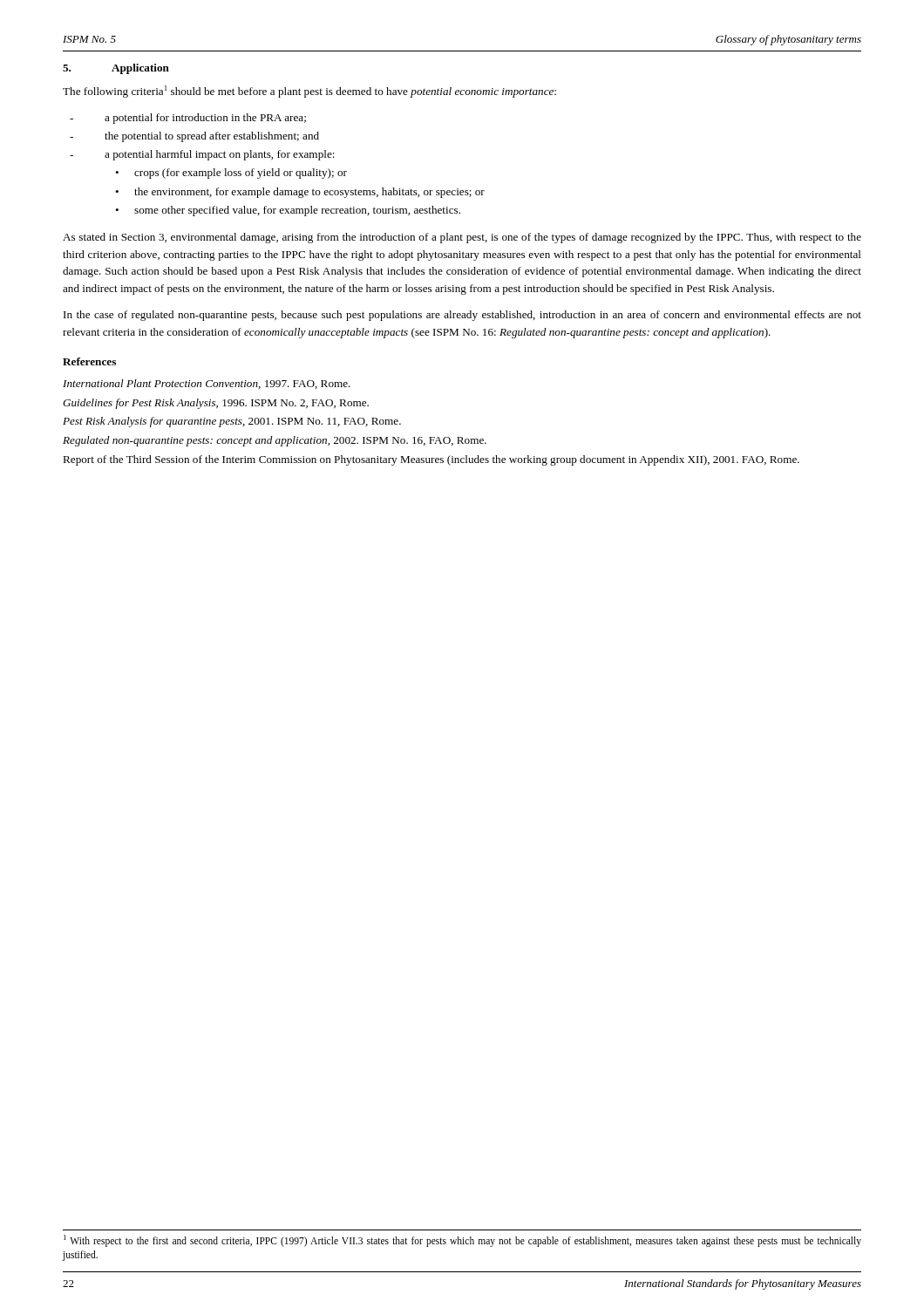Click on the text block starting "Report of the Third"
The height and width of the screenshot is (1308, 924).
[x=431, y=459]
